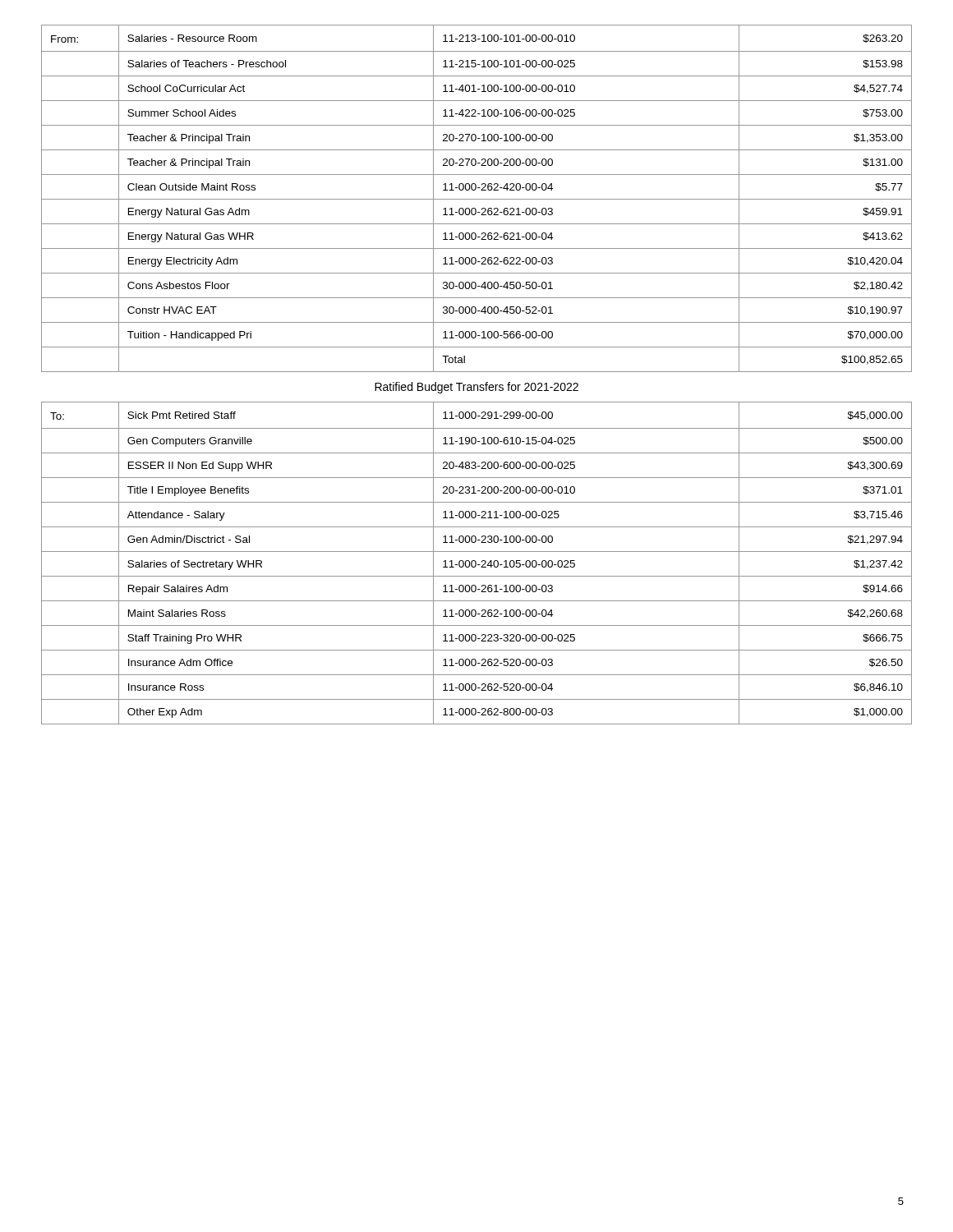Locate the table with the text "Gen Admin/Disctrict - Sal"
The image size is (953, 1232).
[476, 563]
